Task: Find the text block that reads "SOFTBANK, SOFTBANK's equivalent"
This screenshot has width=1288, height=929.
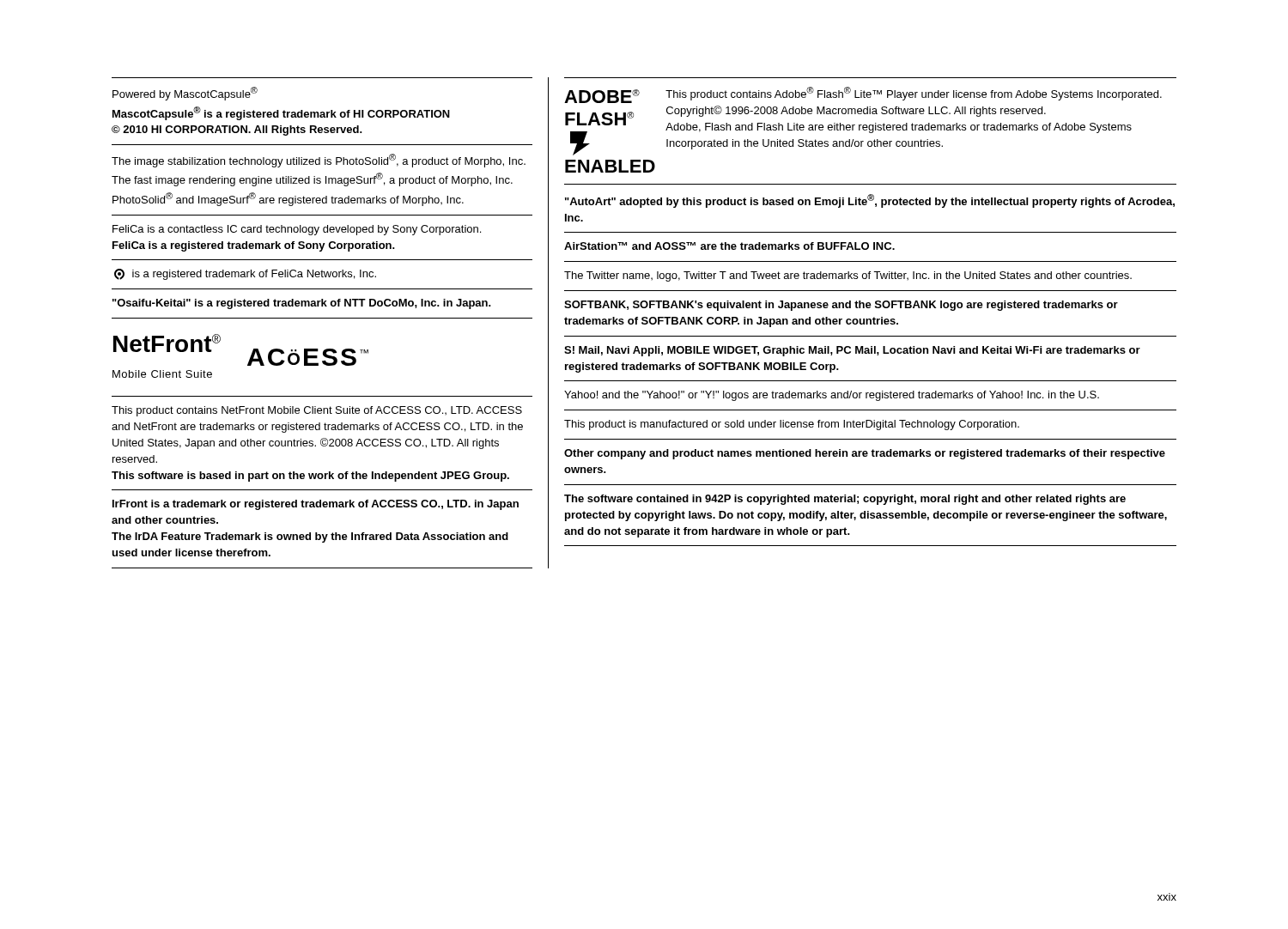Action: 870,313
